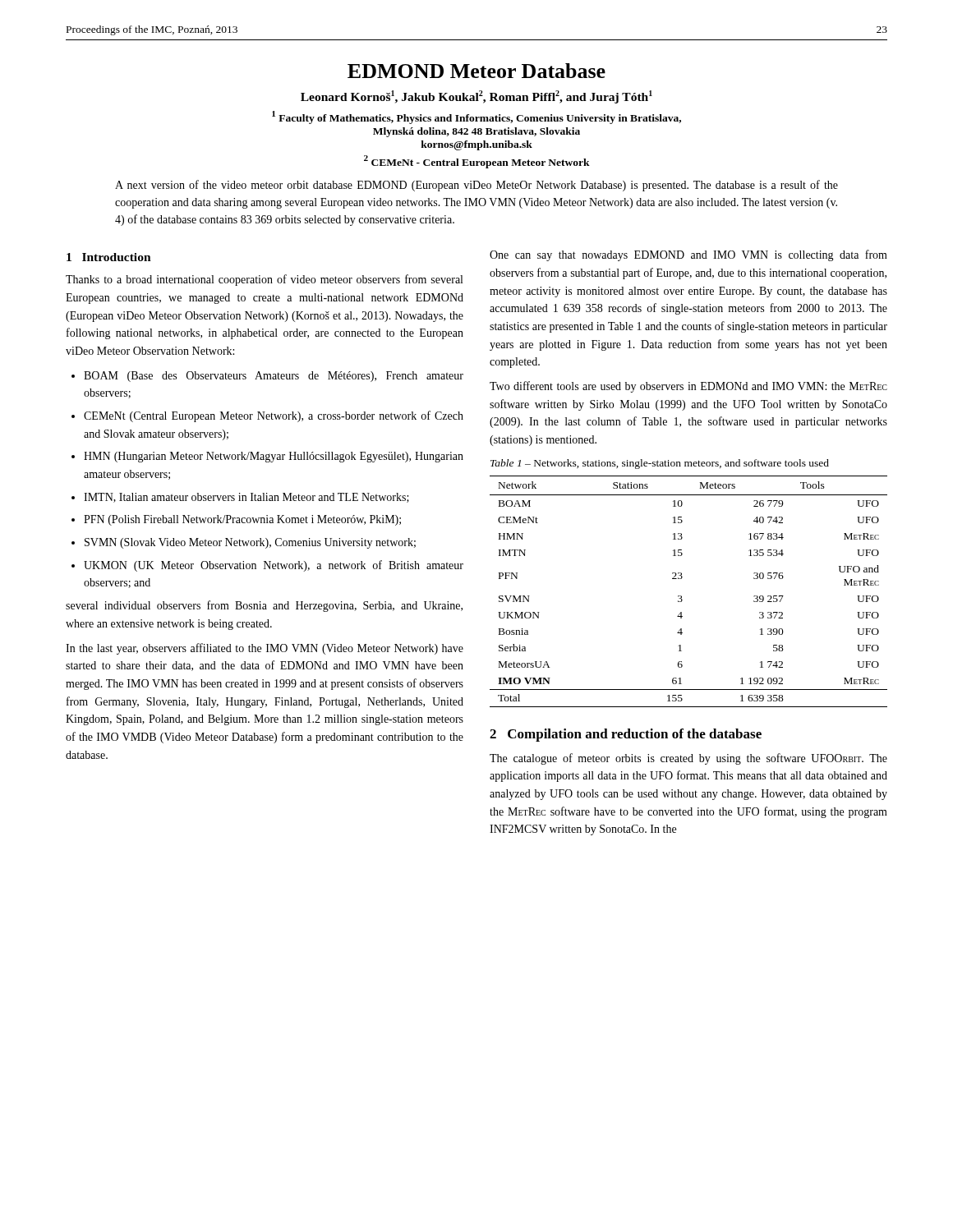Where is the passage that starts "In the last year, observers"?
953x1232 pixels.
point(265,702)
